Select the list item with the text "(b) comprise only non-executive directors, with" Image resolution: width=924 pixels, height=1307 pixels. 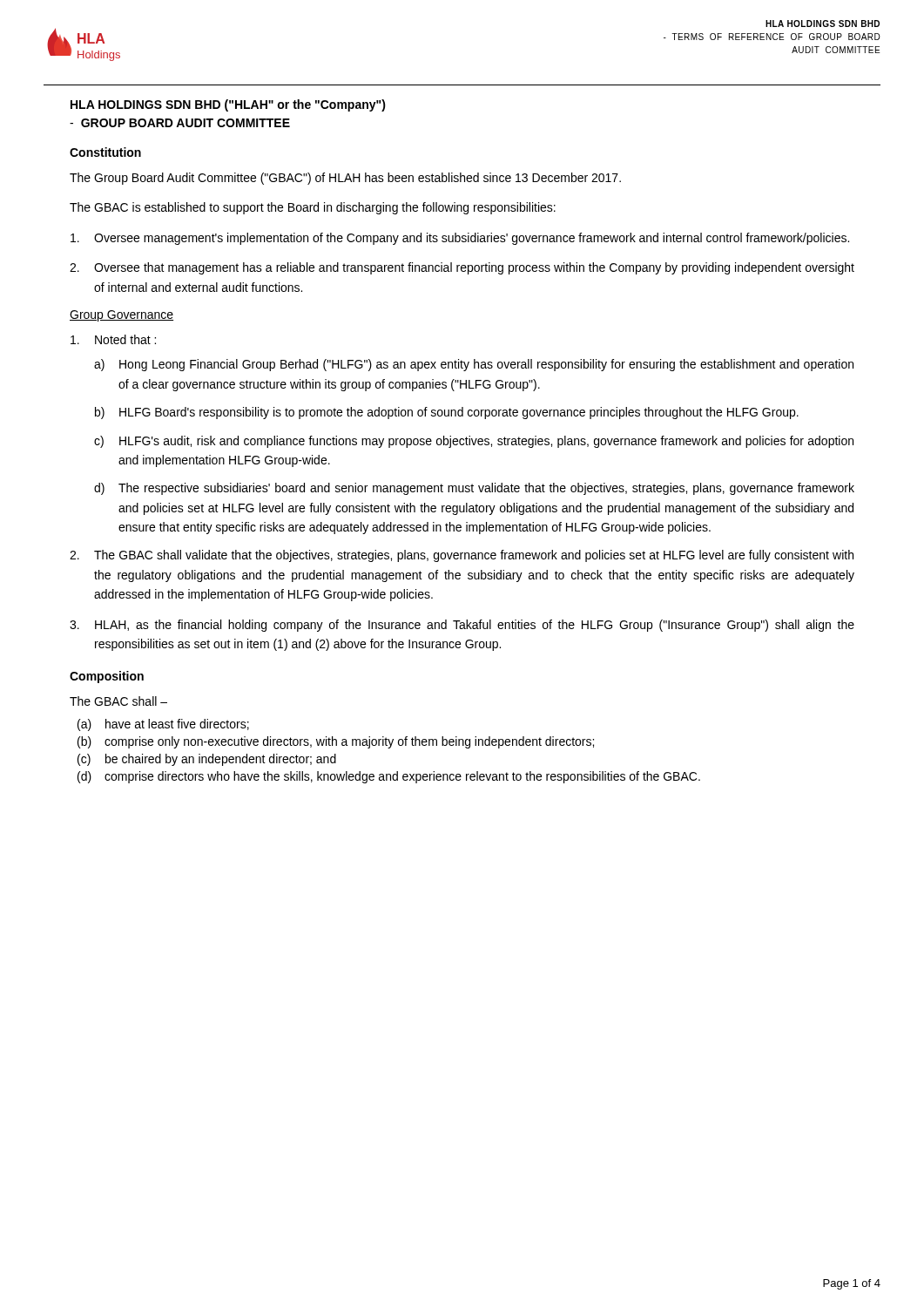pos(462,741)
